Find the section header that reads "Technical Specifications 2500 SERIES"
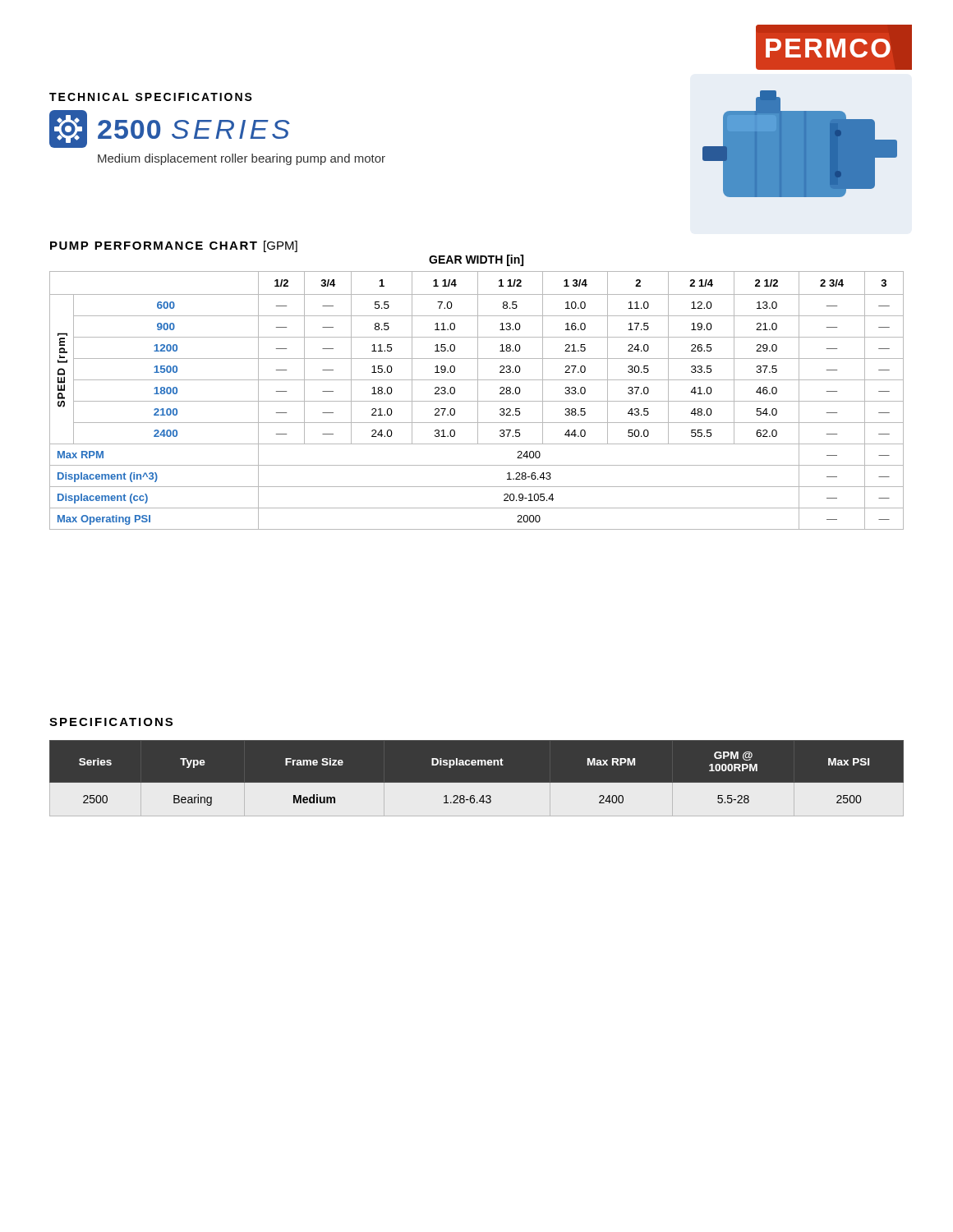953x1232 pixels. click(x=217, y=128)
